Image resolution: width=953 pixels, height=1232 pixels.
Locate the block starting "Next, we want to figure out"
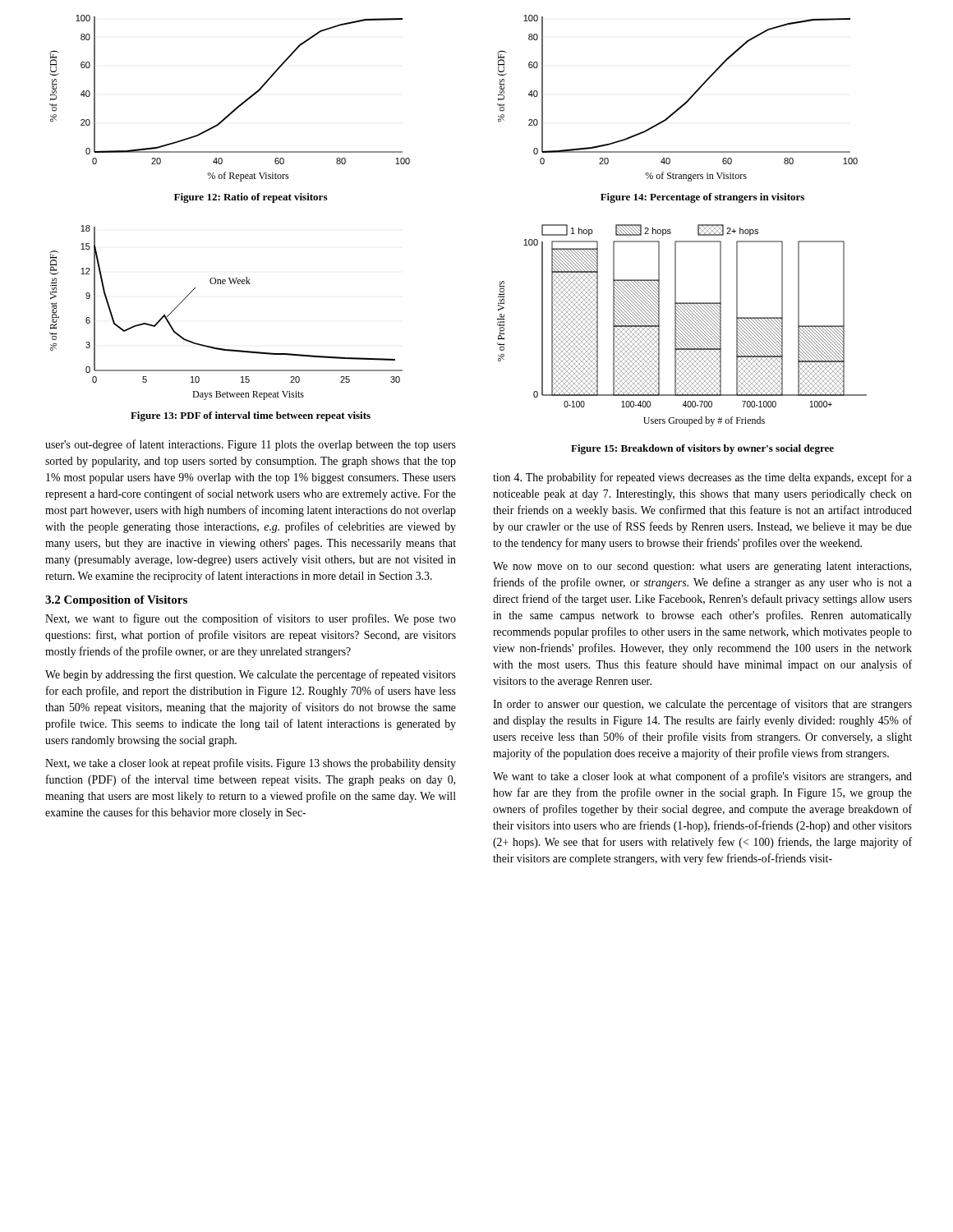(x=251, y=716)
